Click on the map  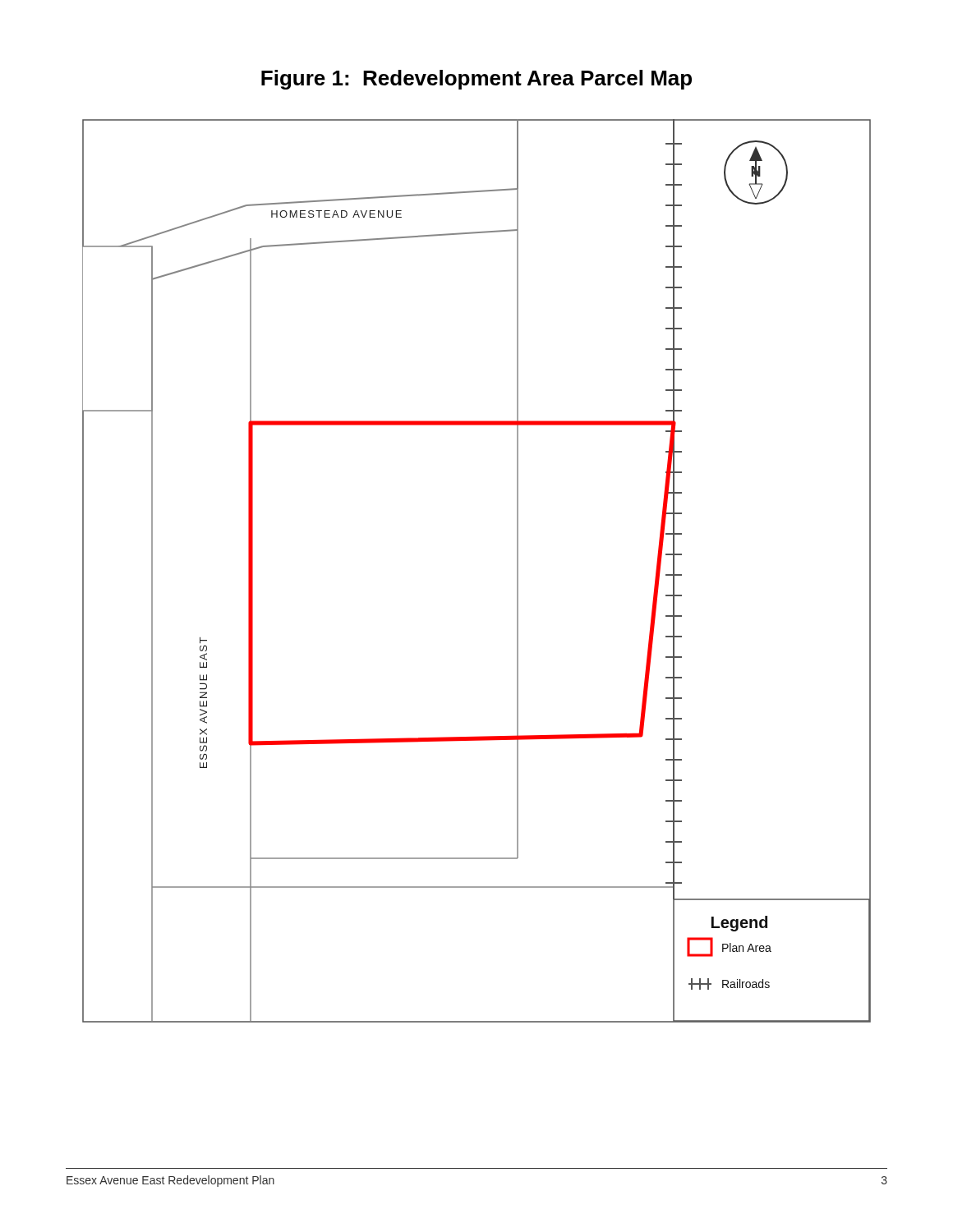click(476, 571)
